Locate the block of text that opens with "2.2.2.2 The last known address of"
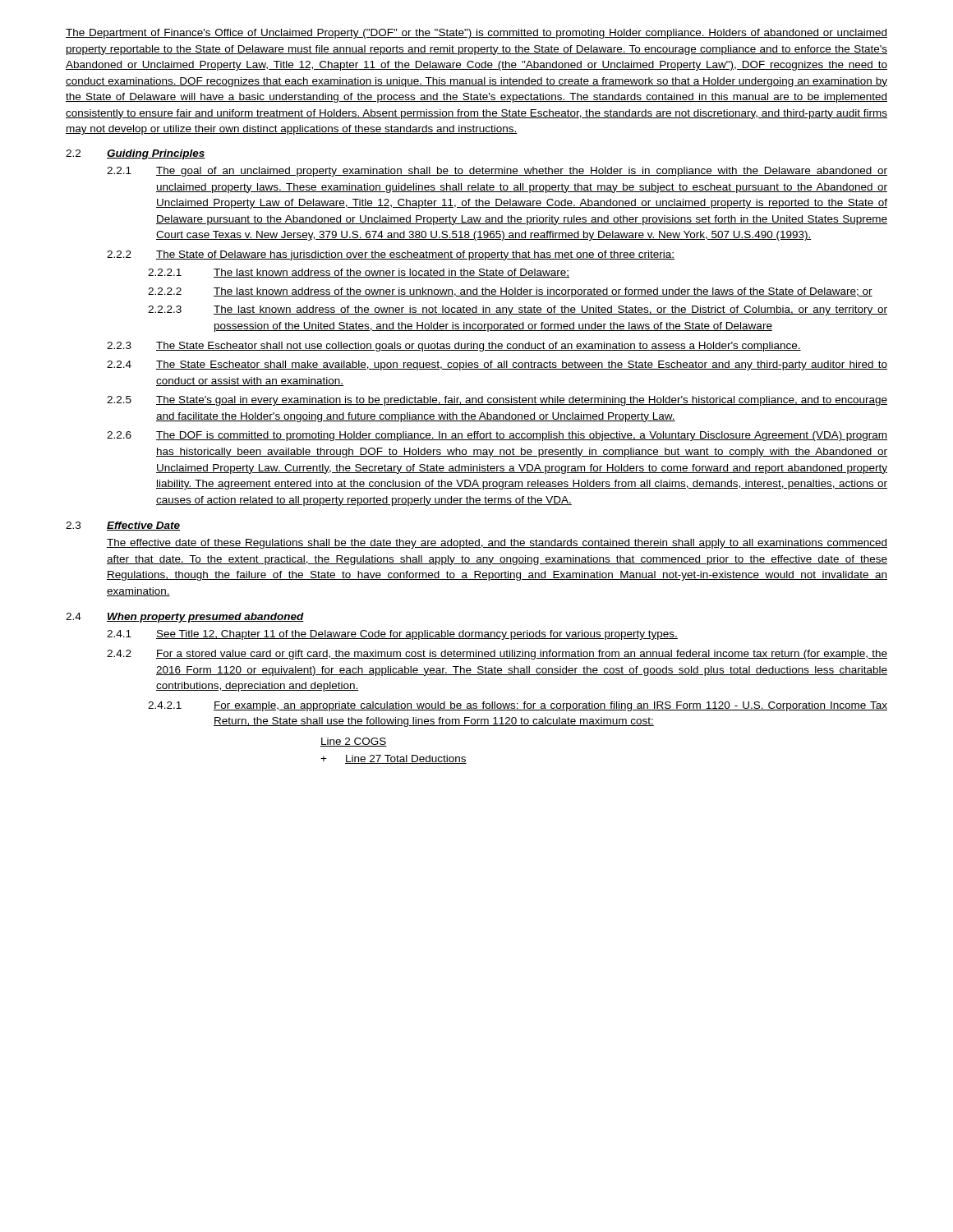Viewport: 953px width, 1232px height. [x=518, y=291]
